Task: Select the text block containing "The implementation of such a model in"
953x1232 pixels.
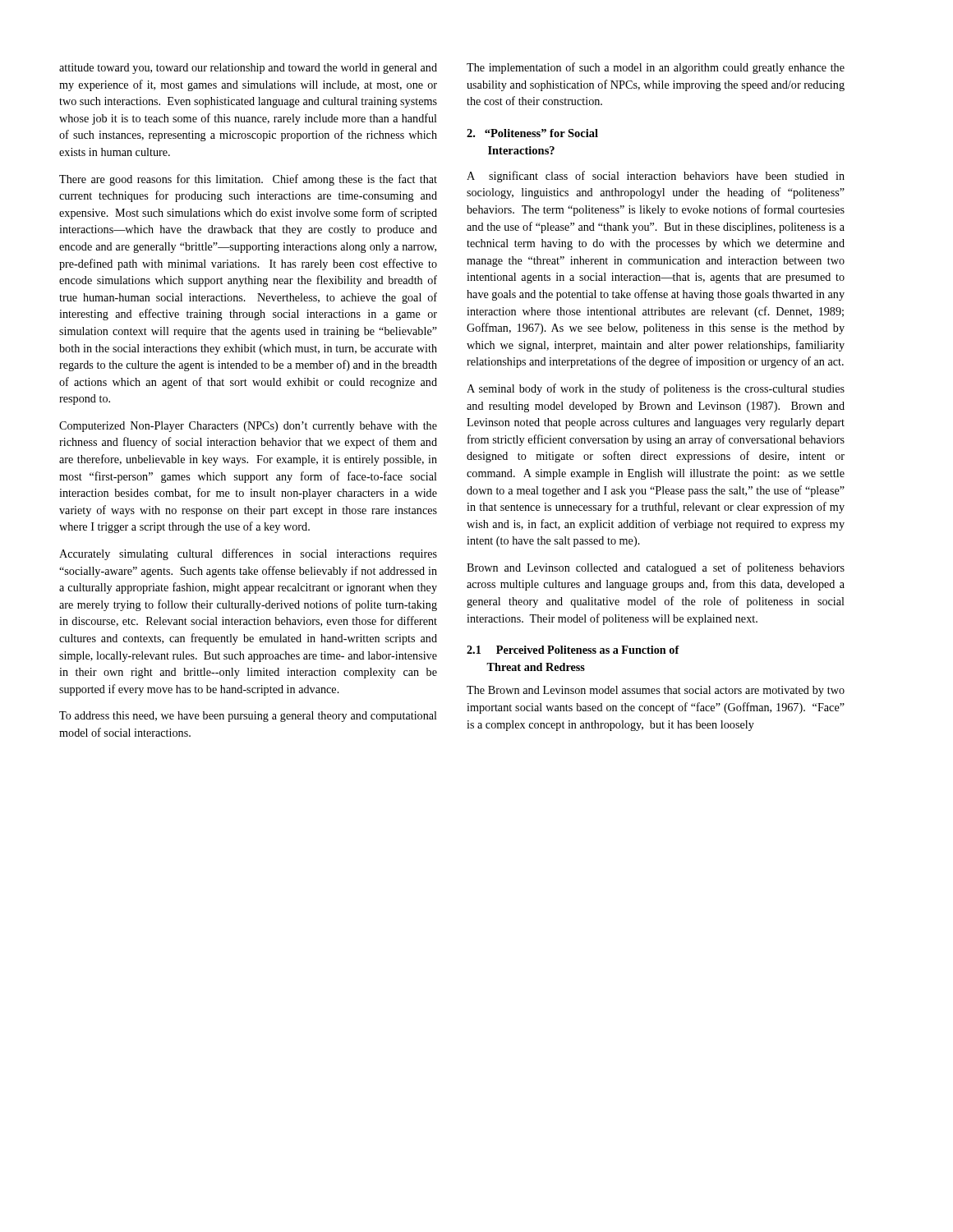Action: 656,85
